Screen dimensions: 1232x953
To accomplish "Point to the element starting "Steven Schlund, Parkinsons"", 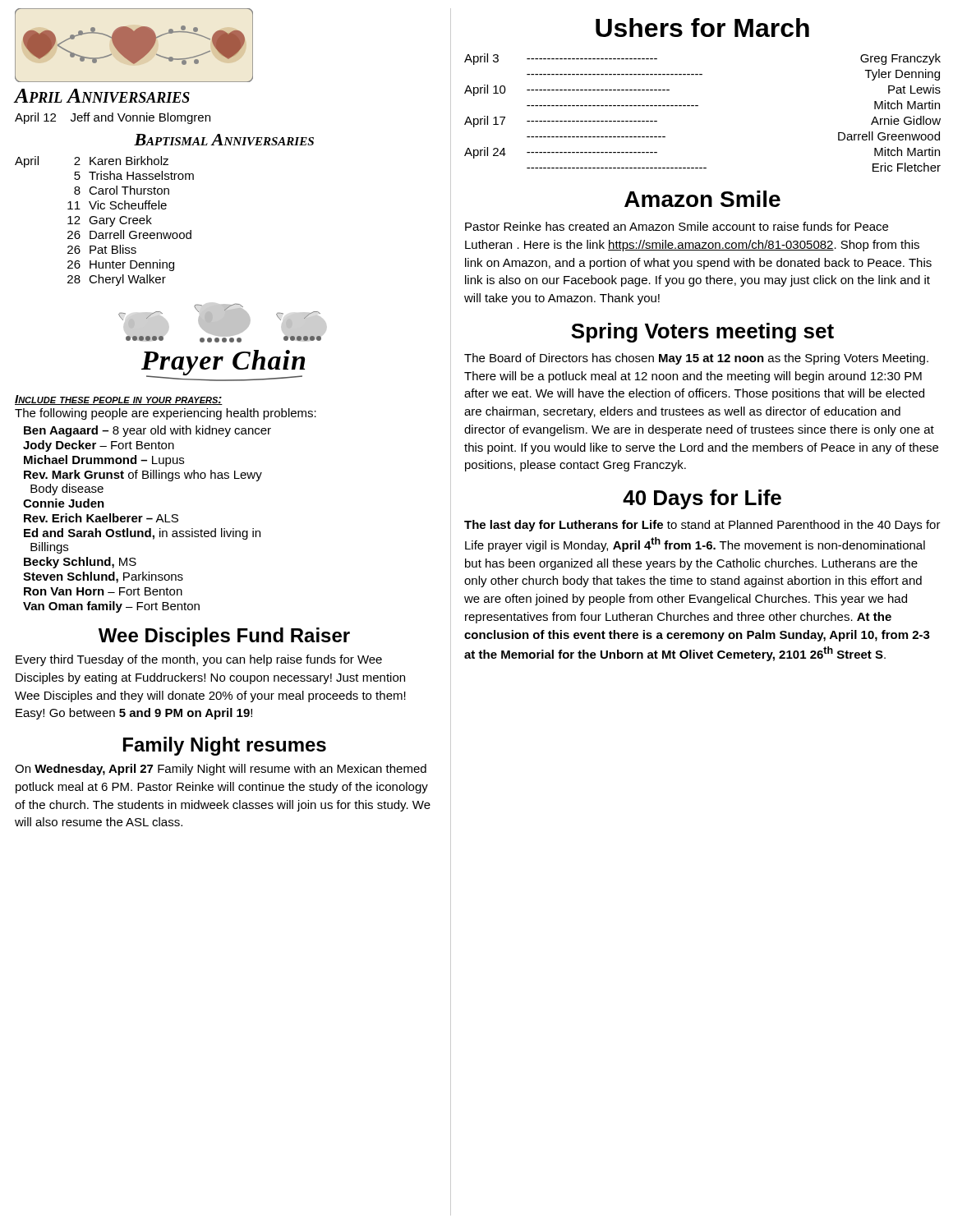I will [x=103, y=576].
